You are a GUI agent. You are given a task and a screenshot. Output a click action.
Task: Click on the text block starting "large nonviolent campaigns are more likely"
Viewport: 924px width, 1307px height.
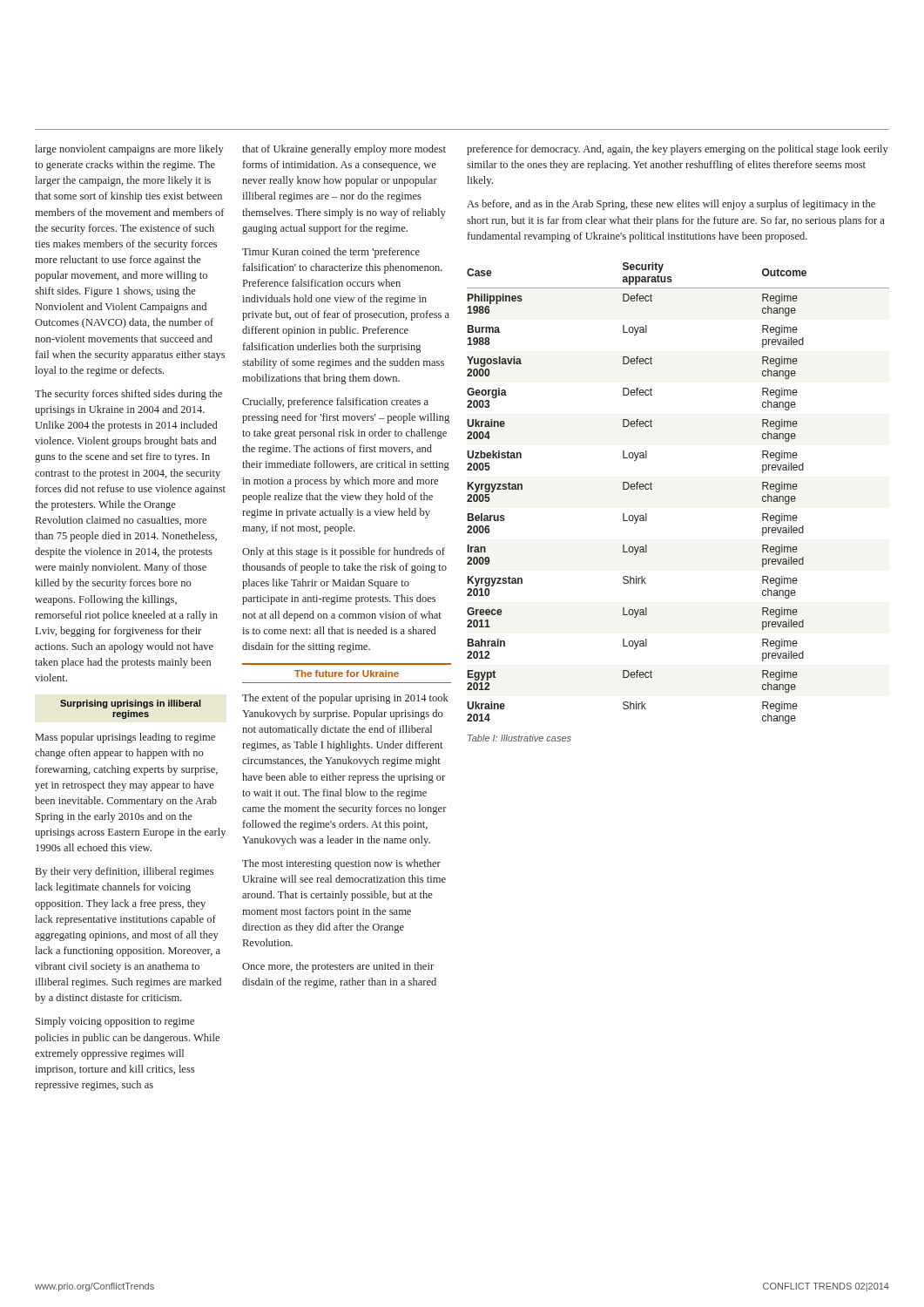[131, 260]
